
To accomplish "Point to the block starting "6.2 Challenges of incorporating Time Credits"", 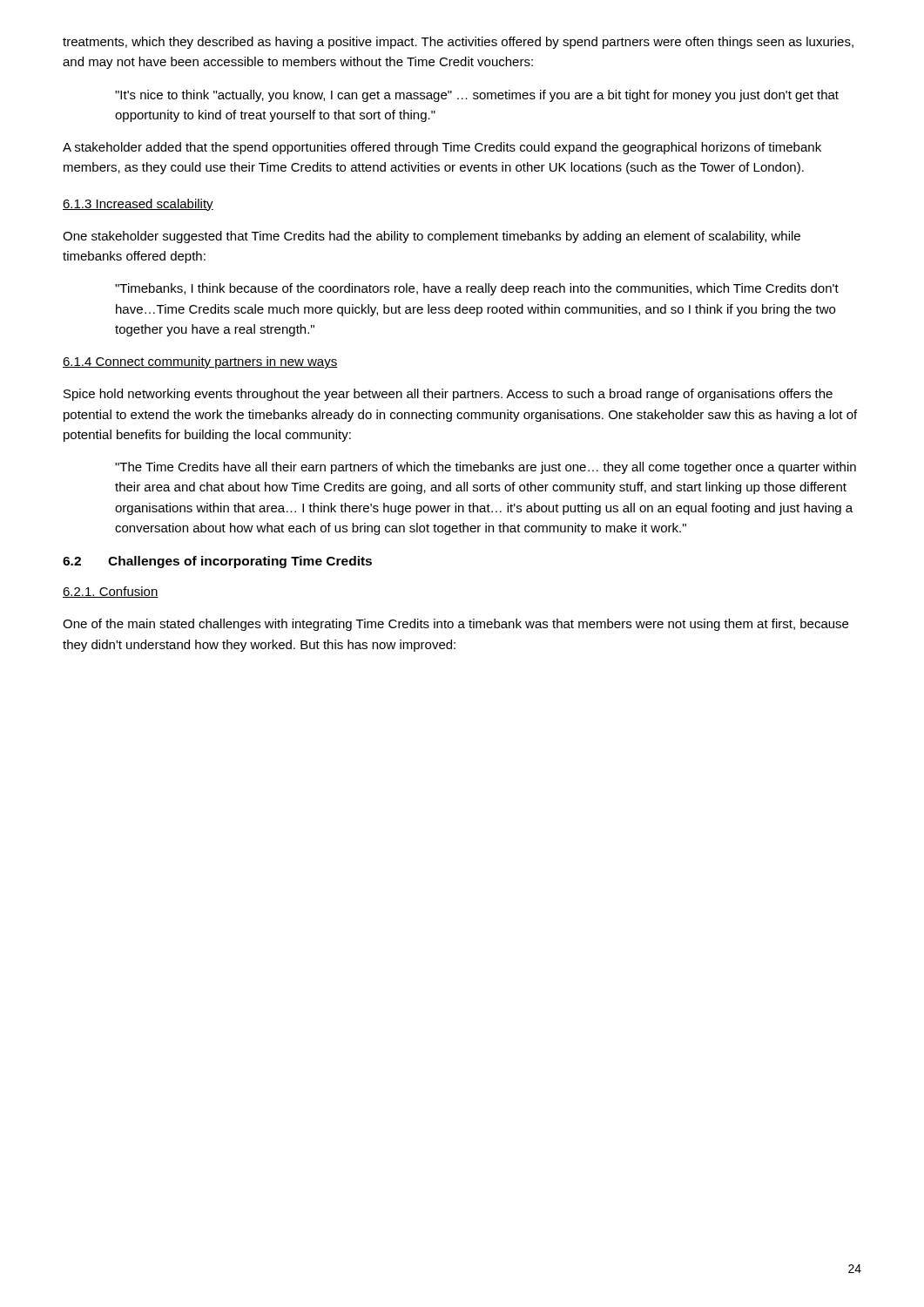I will coord(217,562).
